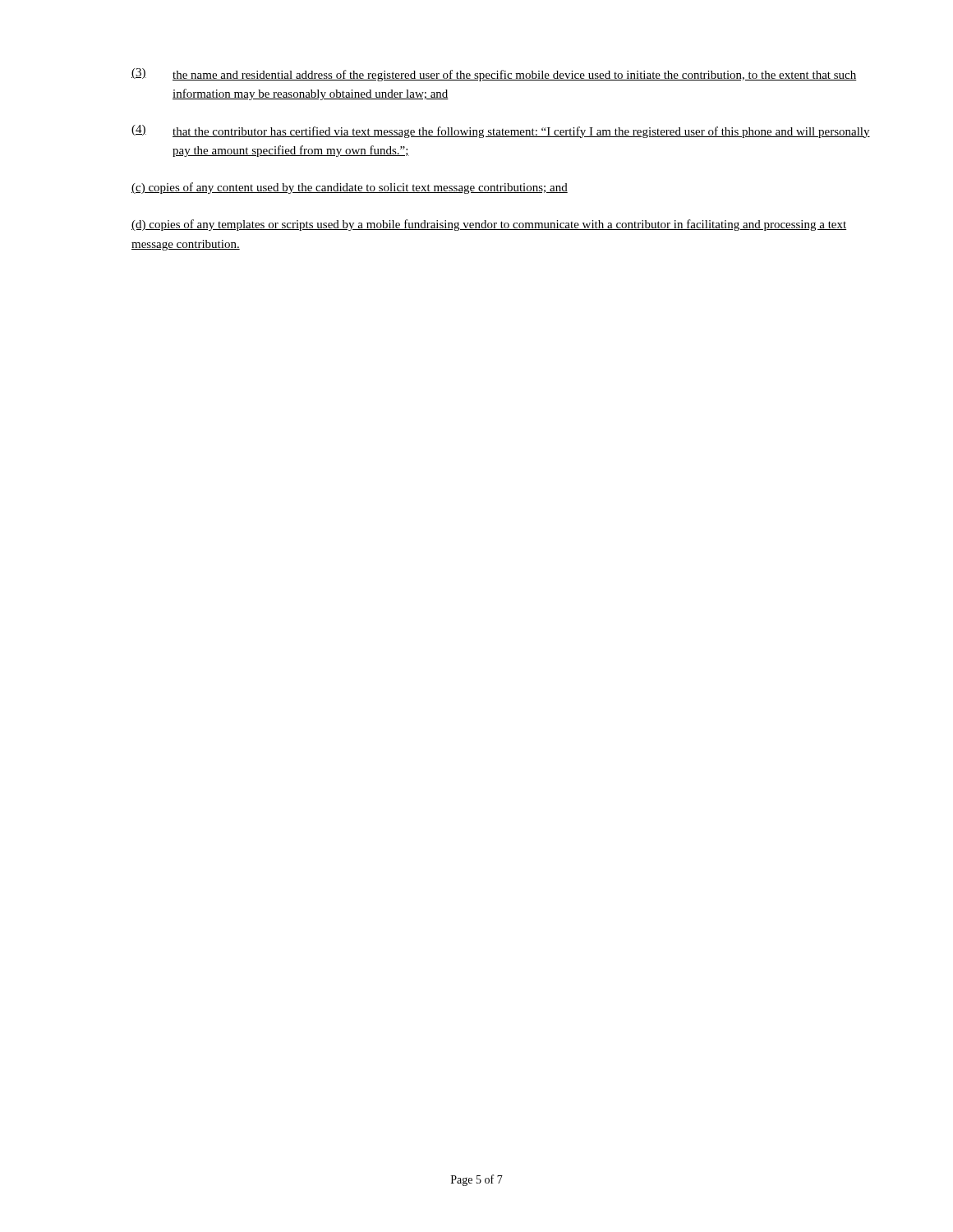
Task: Locate the list item containing "(4) that the contributor"
Action: [x=501, y=141]
